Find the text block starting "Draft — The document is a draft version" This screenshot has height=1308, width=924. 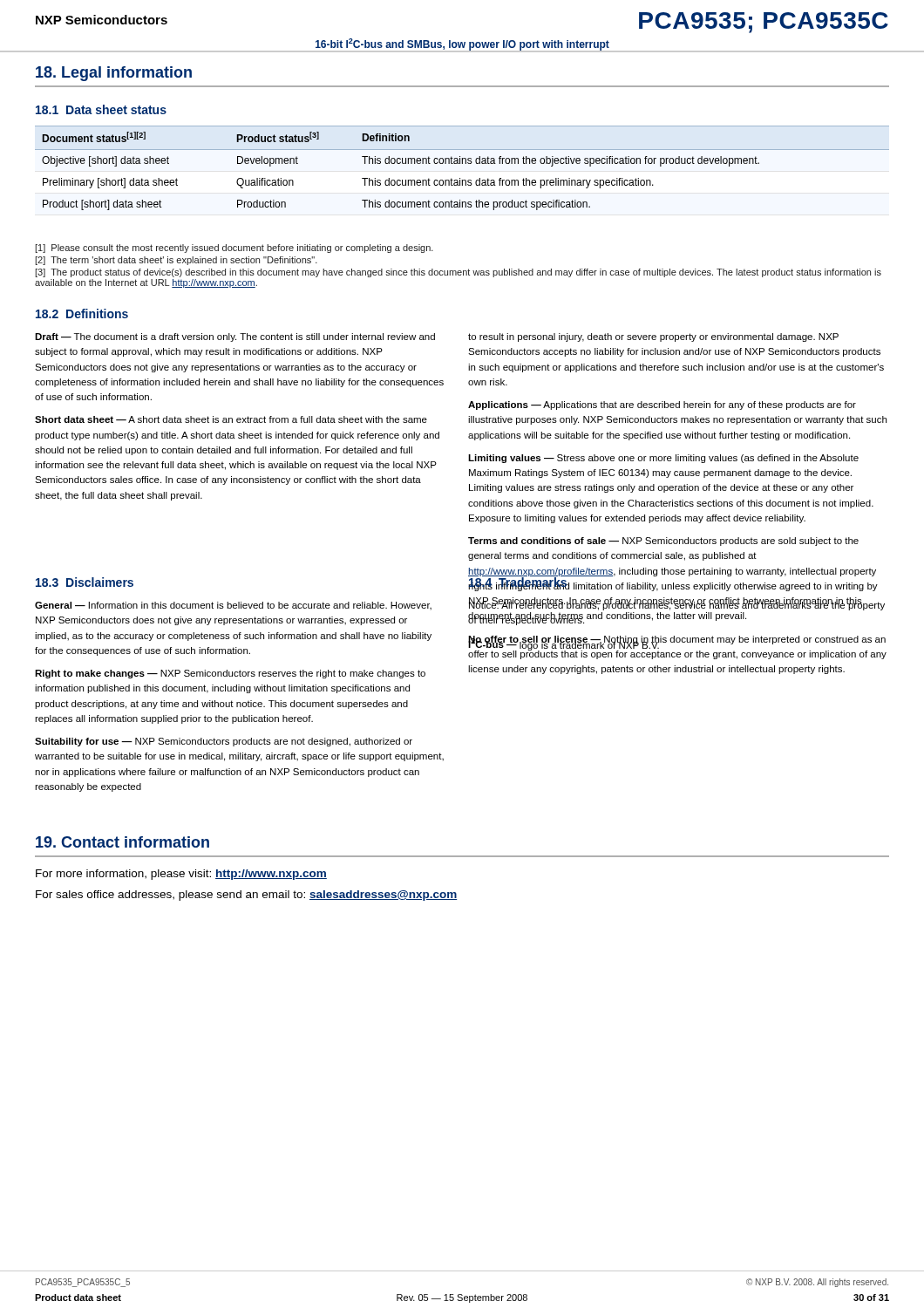pyautogui.click(x=240, y=416)
